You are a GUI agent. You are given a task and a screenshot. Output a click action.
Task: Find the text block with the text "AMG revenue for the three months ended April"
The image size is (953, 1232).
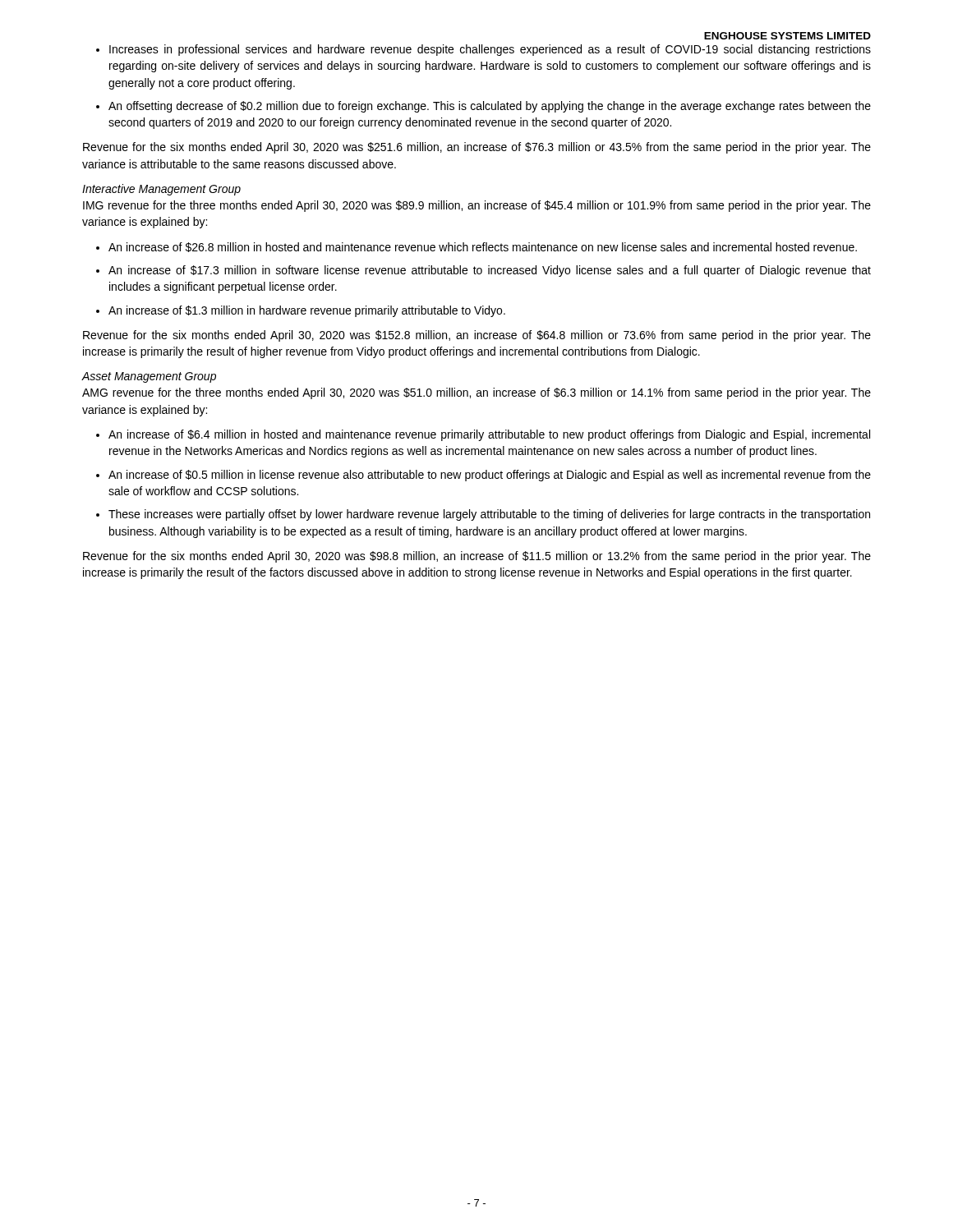[x=476, y=401]
